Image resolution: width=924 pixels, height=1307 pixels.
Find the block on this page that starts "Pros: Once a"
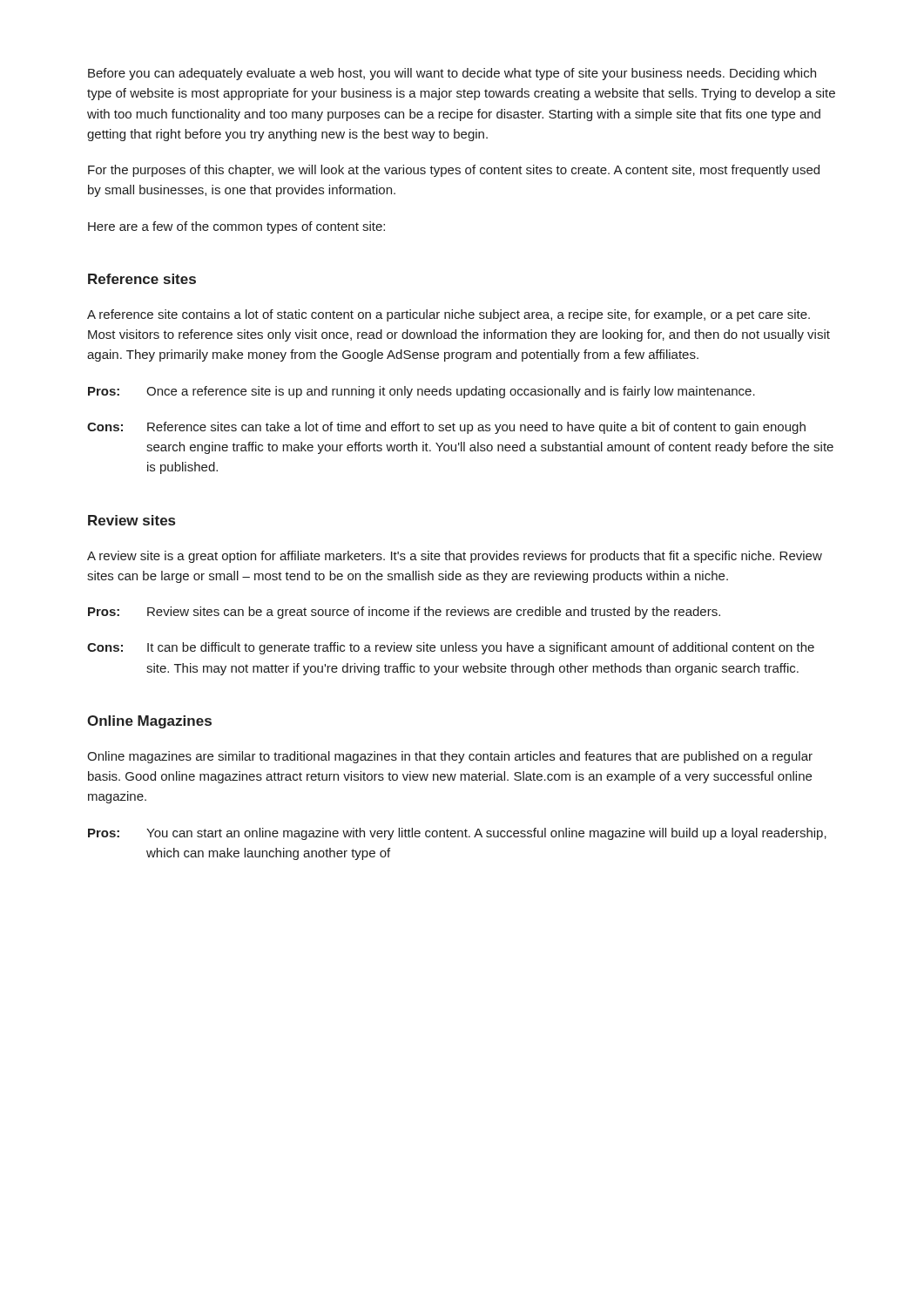coord(462,390)
